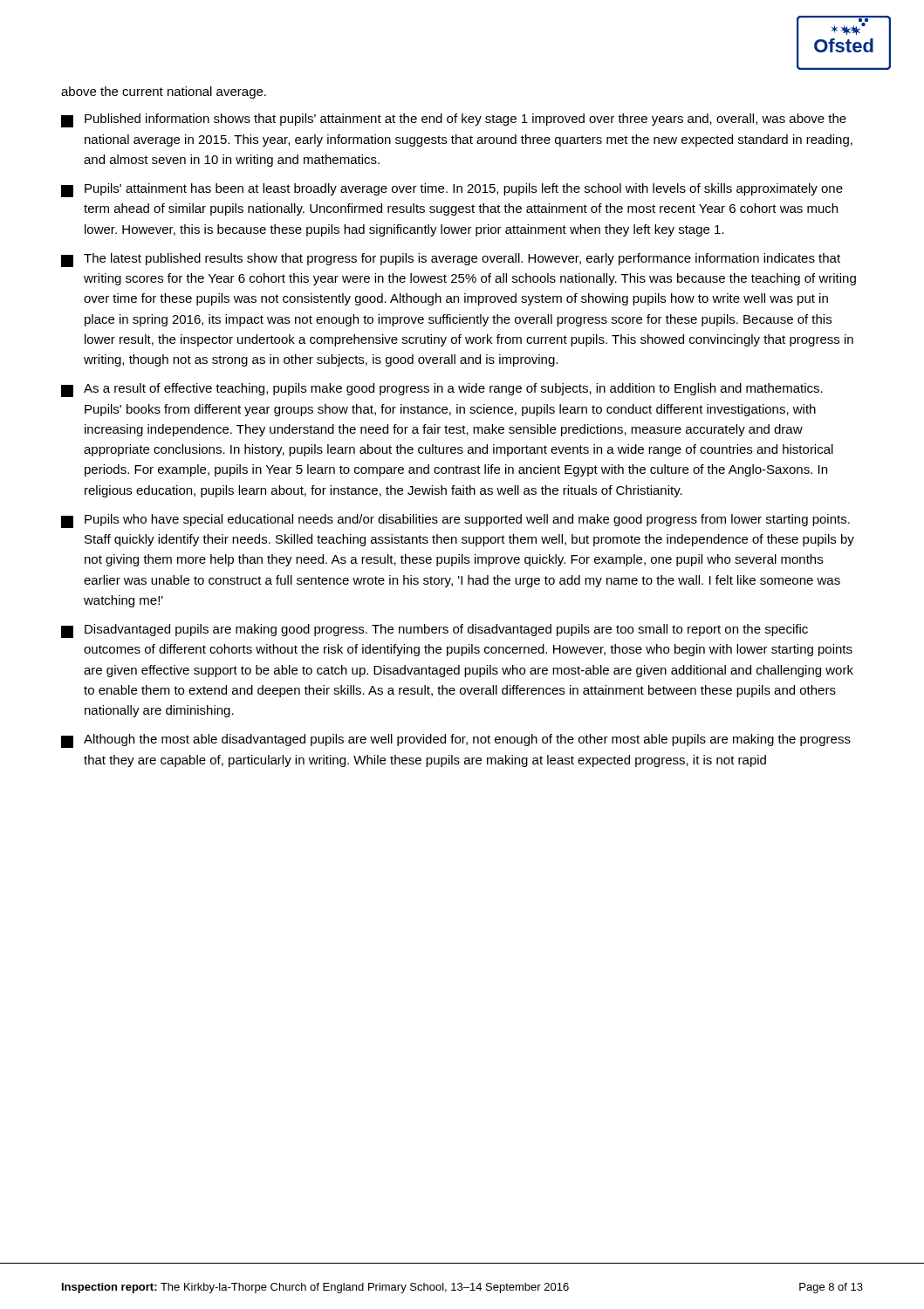
Task: Click on the text that says "above the current national average."
Action: coord(164,91)
